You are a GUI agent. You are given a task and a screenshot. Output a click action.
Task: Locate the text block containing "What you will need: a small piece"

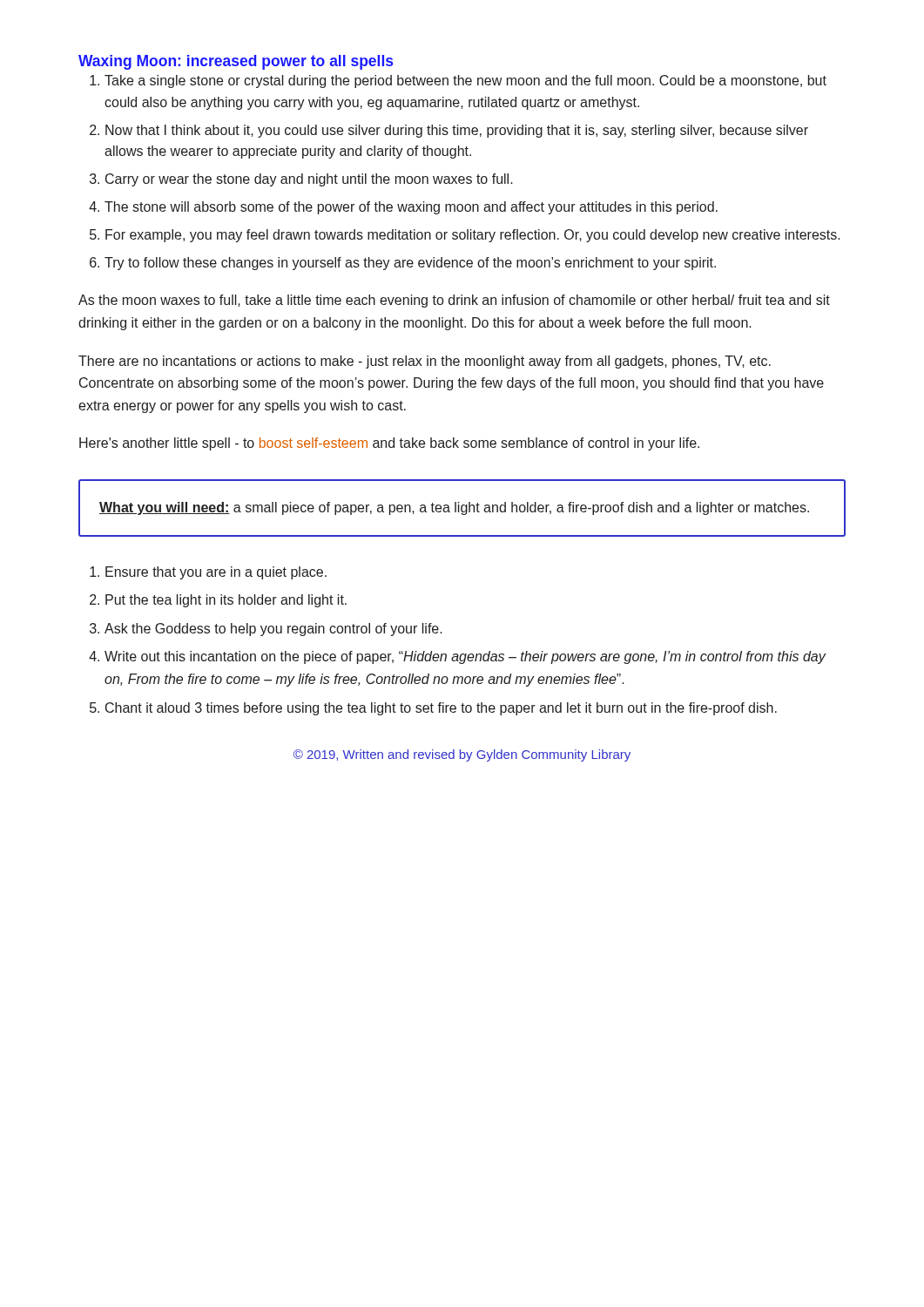[x=455, y=508]
